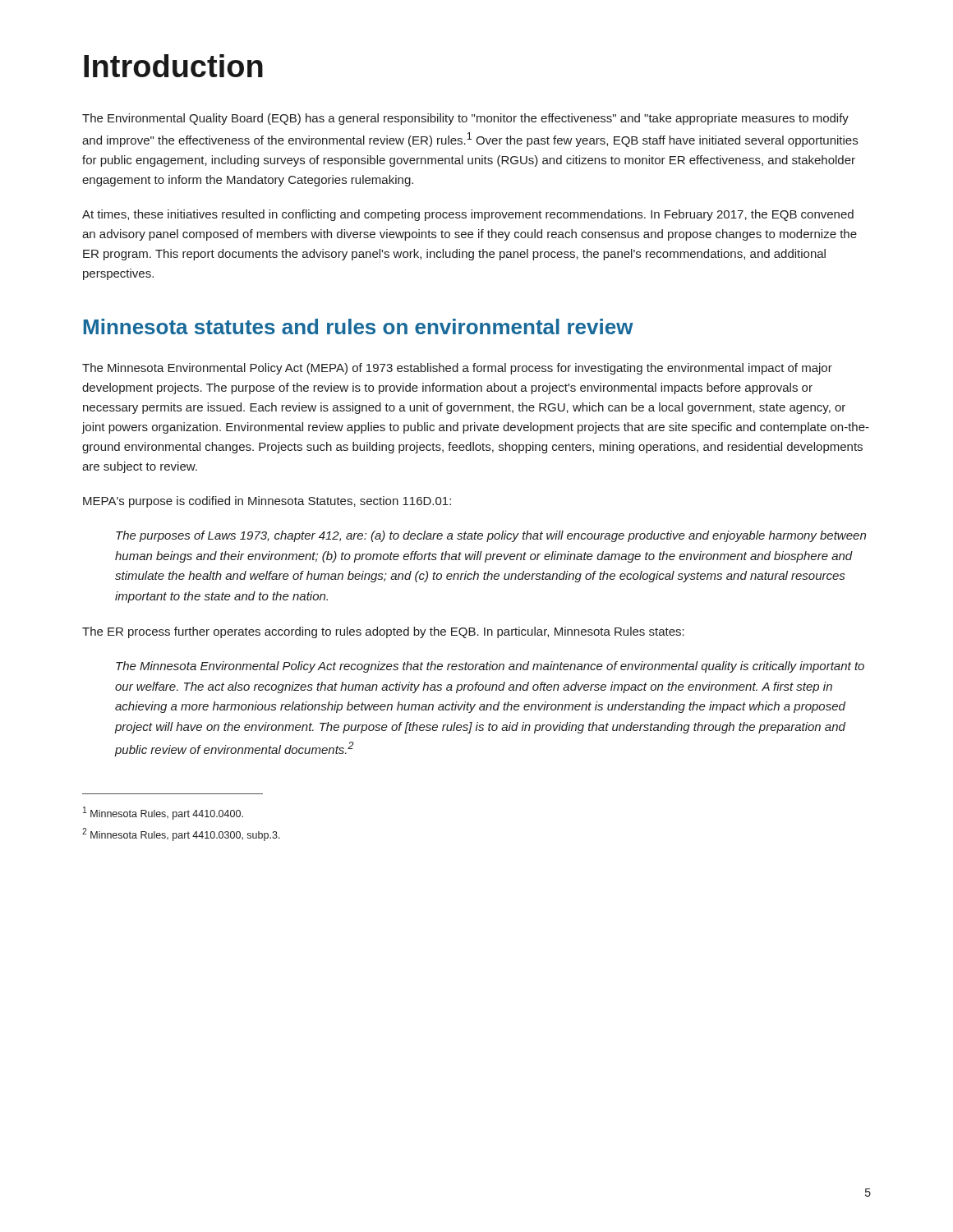Screen dimensions: 1232x953
Task: Locate the element starting "Minnesota statutes and rules on environmental"
Action: pyautogui.click(x=476, y=327)
